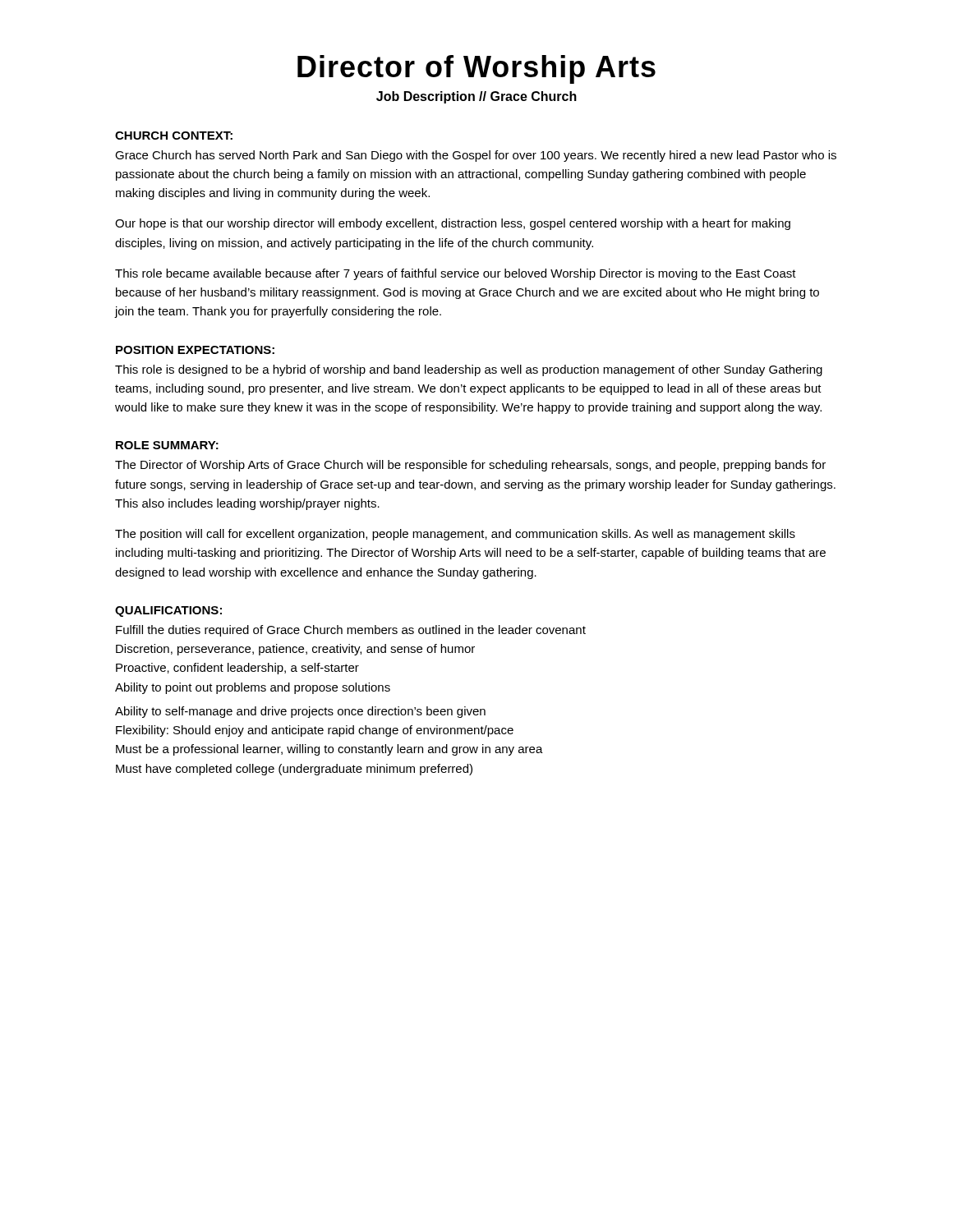
Task: Click on the region starting "ROLE SUMMARY:"
Action: tap(167, 445)
